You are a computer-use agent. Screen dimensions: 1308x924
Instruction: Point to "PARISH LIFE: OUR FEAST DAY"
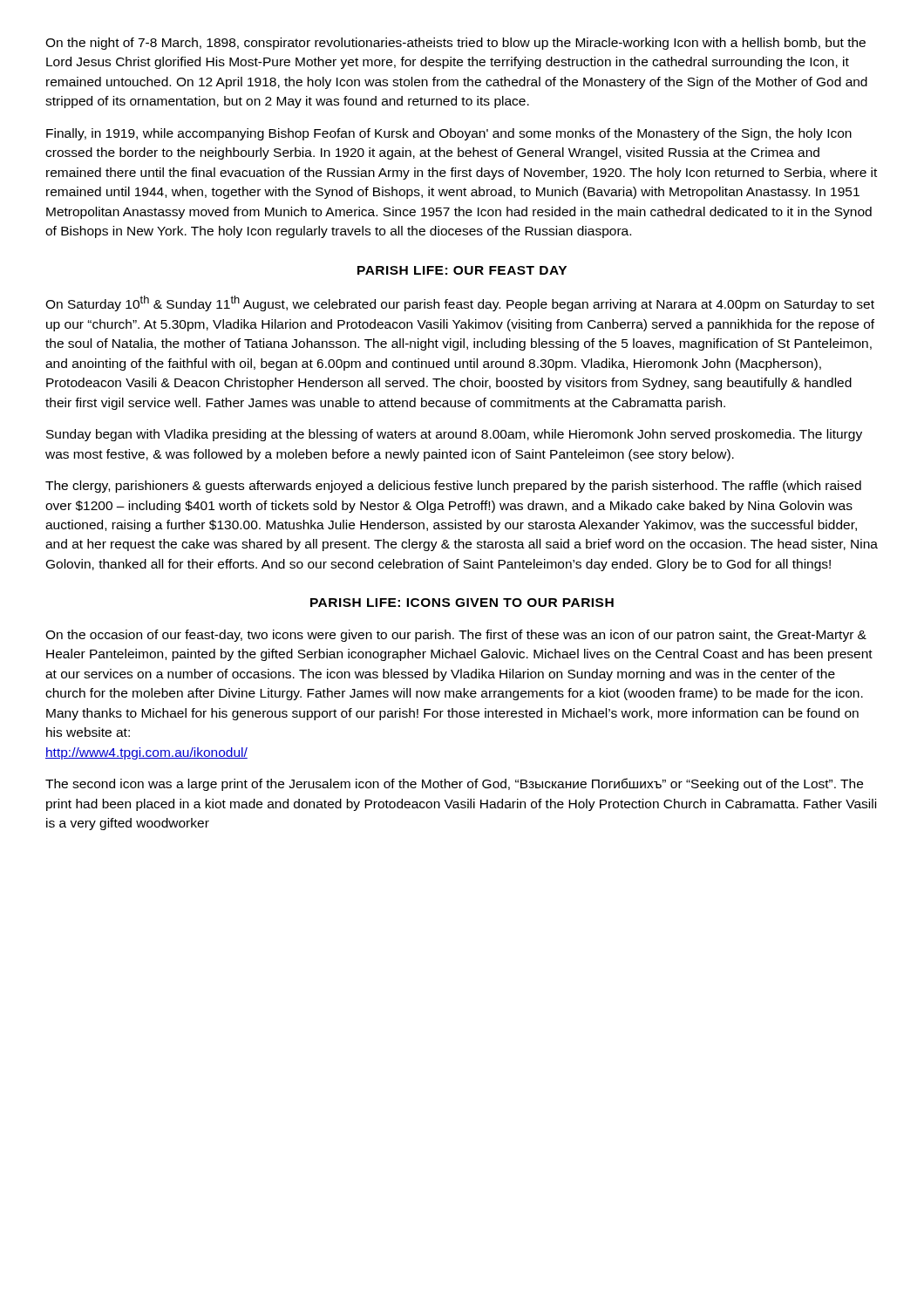point(462,270)
